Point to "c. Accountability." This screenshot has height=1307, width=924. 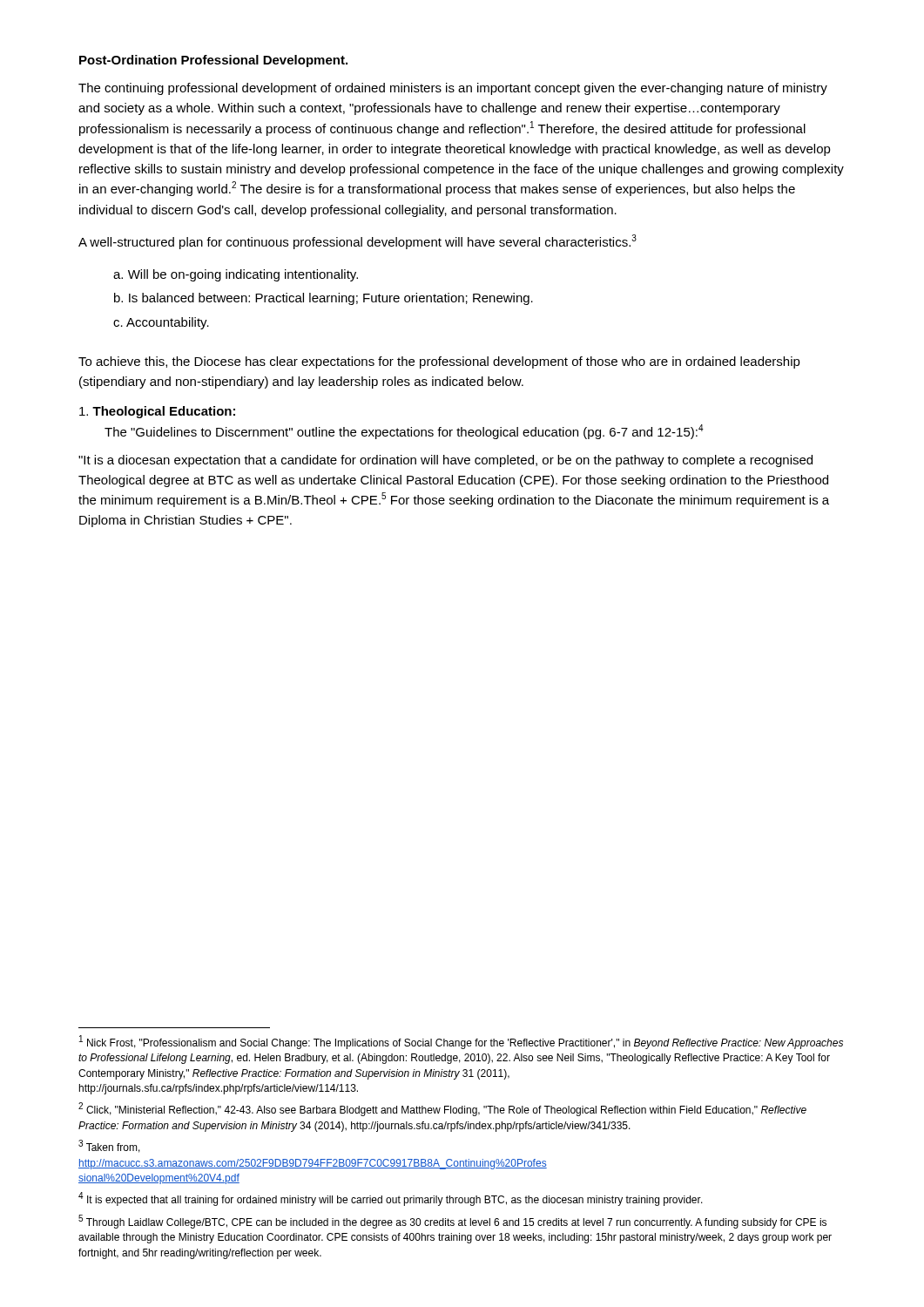click(x=161, y=322)
